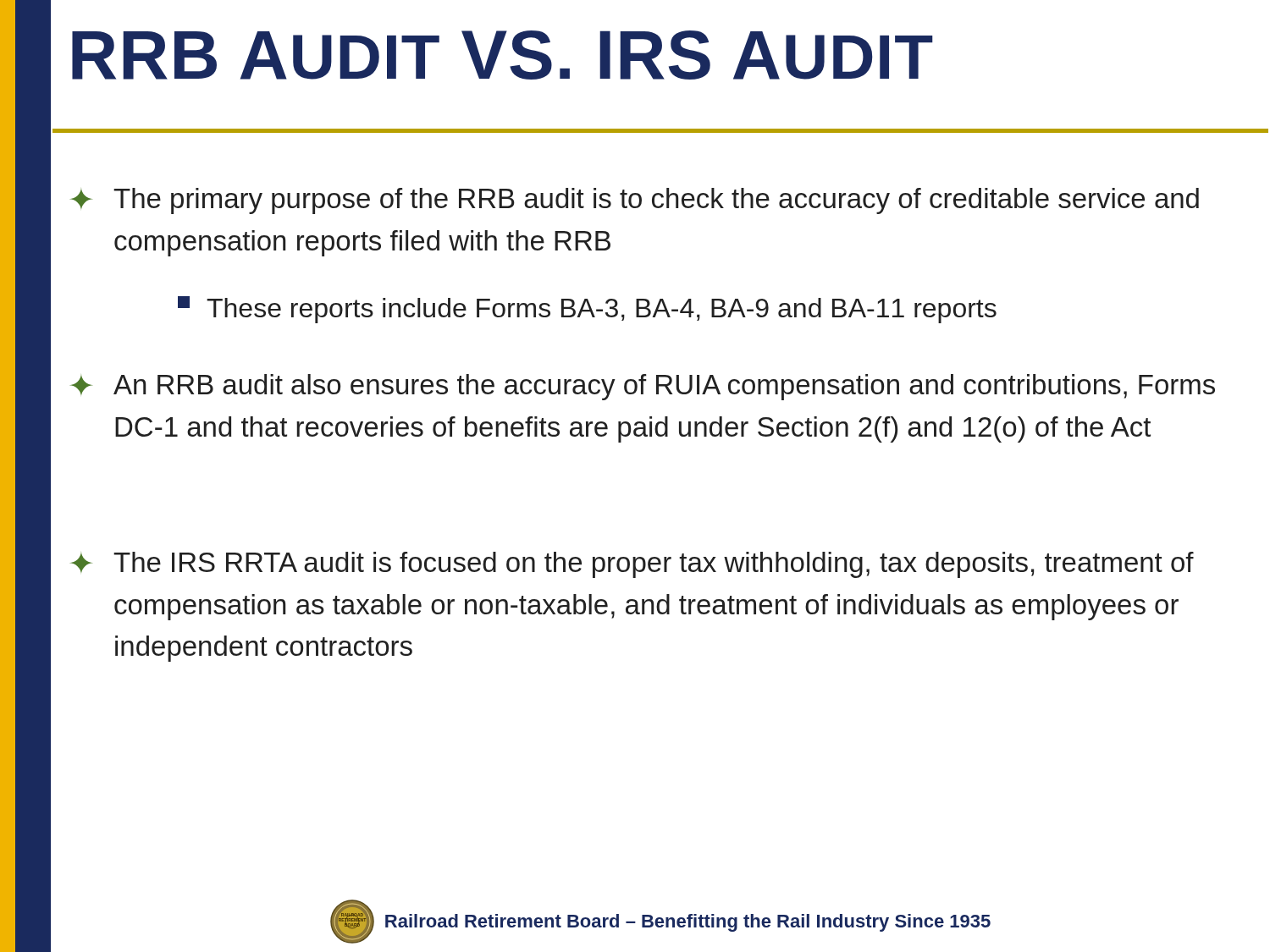This screenshot has height=952, width=1270.
Task: Point to the passage starting "RRB AUDIT VS. IRS AUDIT"
Action: pyautogui.click(x=501, y=55)
